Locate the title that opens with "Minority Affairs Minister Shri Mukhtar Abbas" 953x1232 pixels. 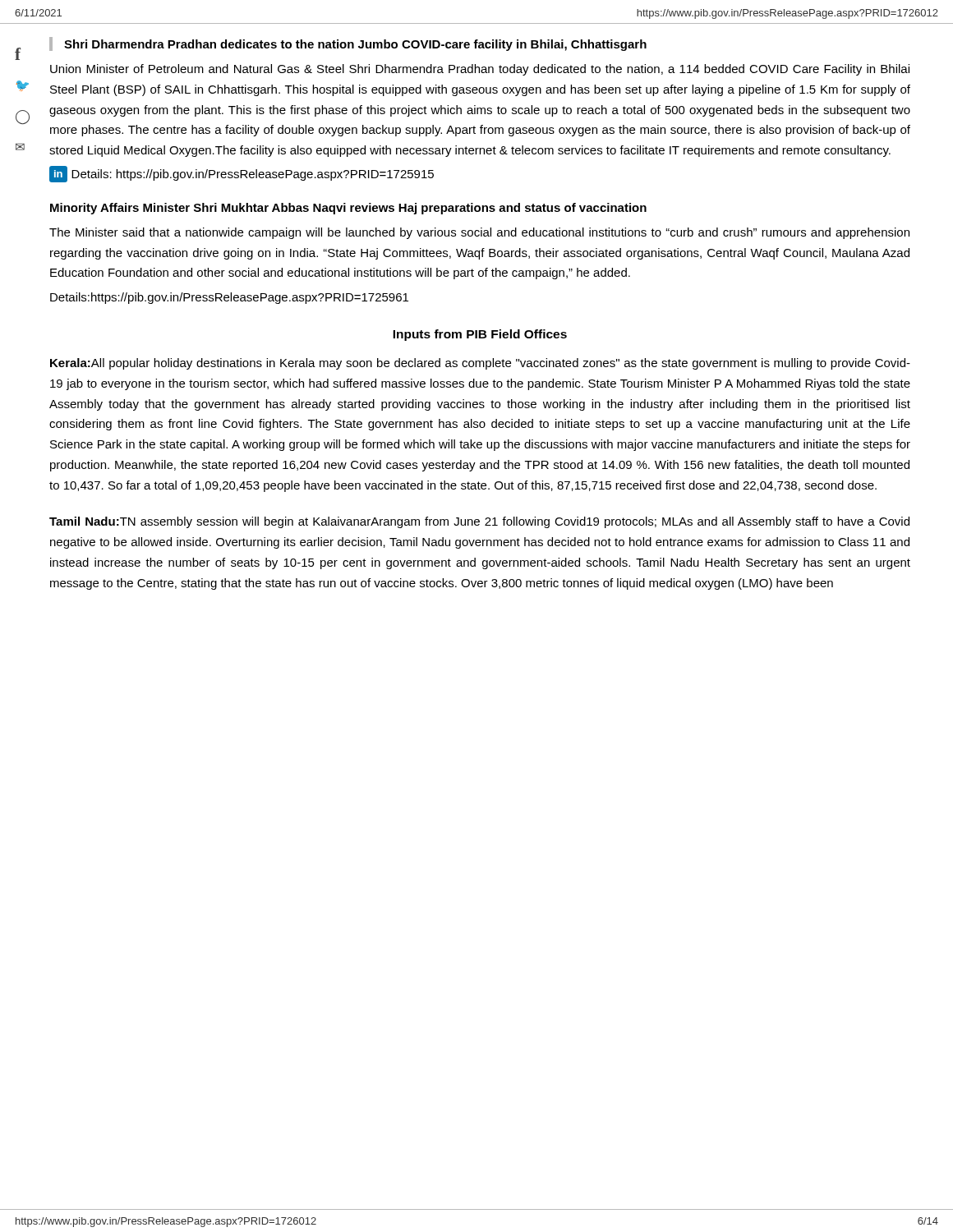348,207
